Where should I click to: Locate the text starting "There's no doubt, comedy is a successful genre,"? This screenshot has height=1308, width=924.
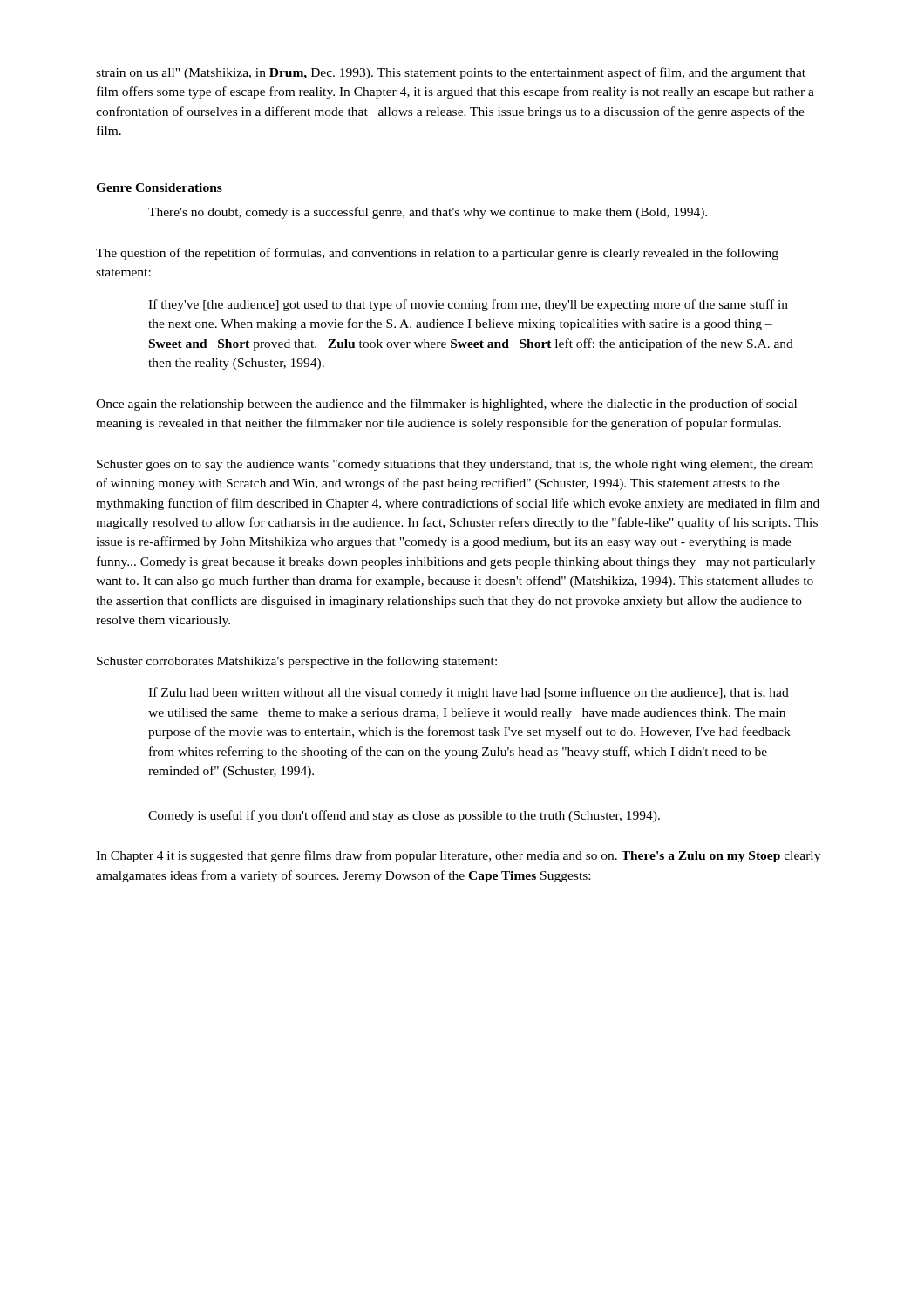tap(428, 212)
